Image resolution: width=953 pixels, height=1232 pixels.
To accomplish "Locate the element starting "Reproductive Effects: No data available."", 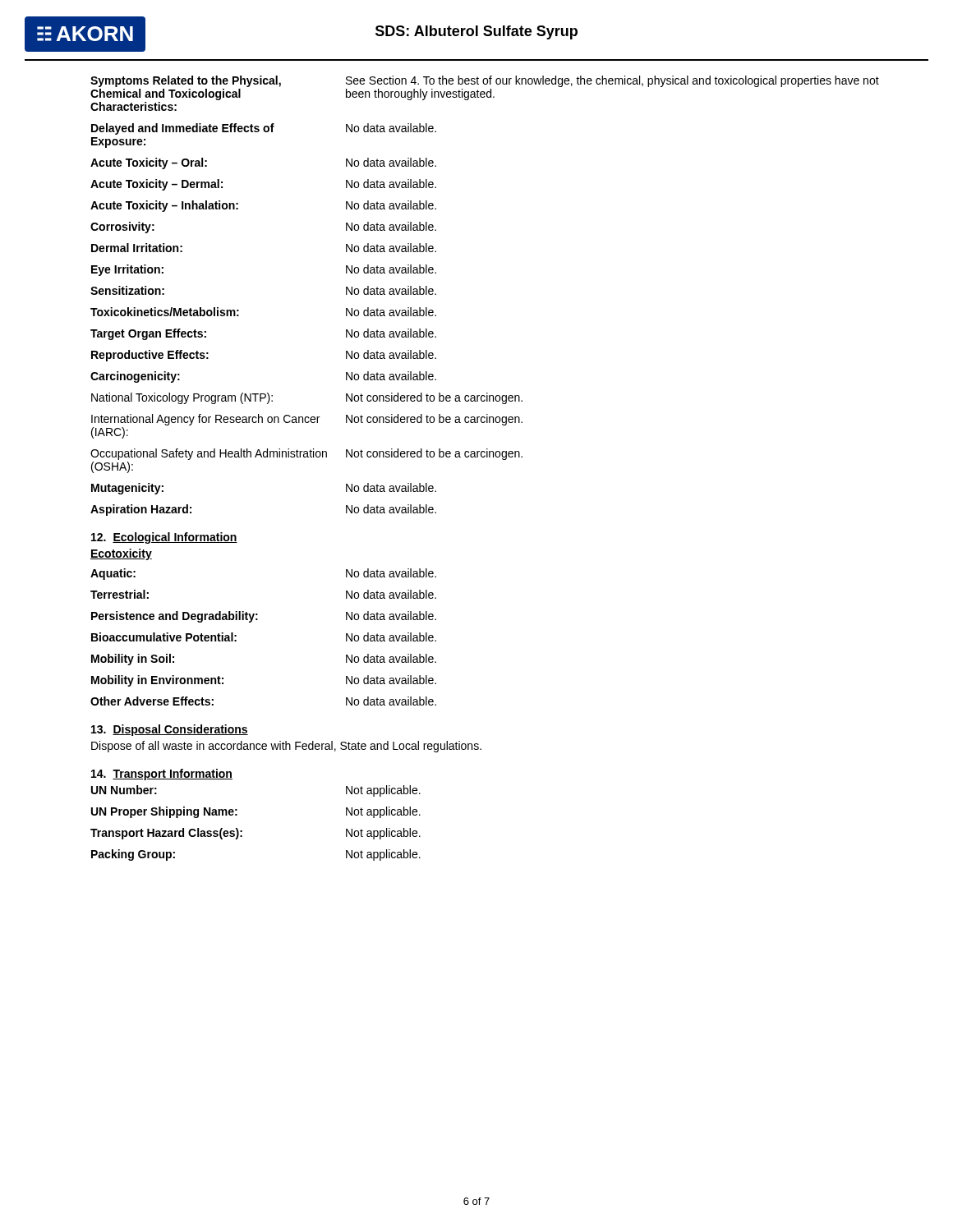I will click(x=149, y=355).
